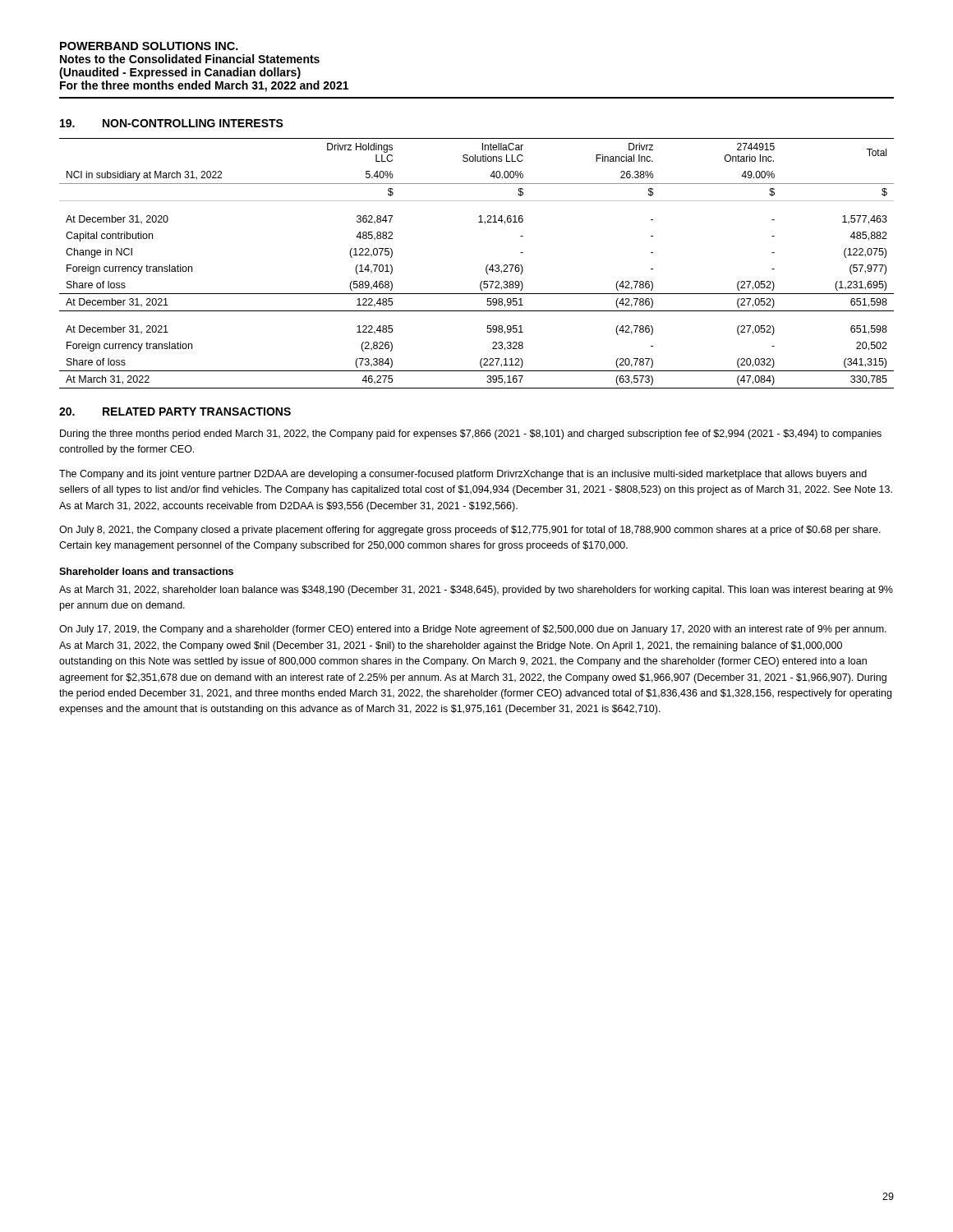Point to the element starting "19. NON-CONTROLLING INTERESTS"
The height and width of the screenshot is (1232, 953).
[x=171, y=123]
